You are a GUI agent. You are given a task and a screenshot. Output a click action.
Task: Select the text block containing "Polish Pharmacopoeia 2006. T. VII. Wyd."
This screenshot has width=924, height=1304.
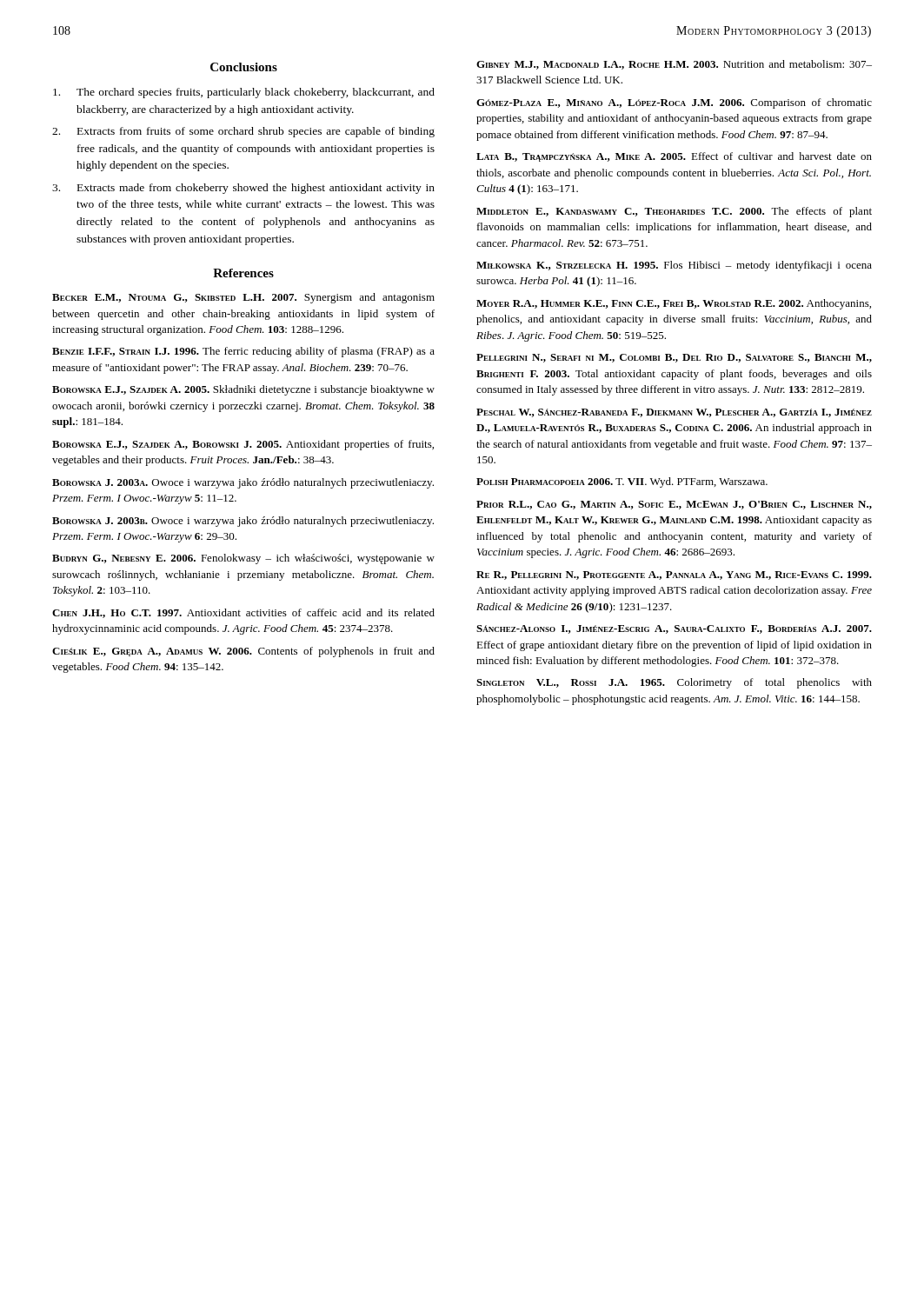[622, 482]
